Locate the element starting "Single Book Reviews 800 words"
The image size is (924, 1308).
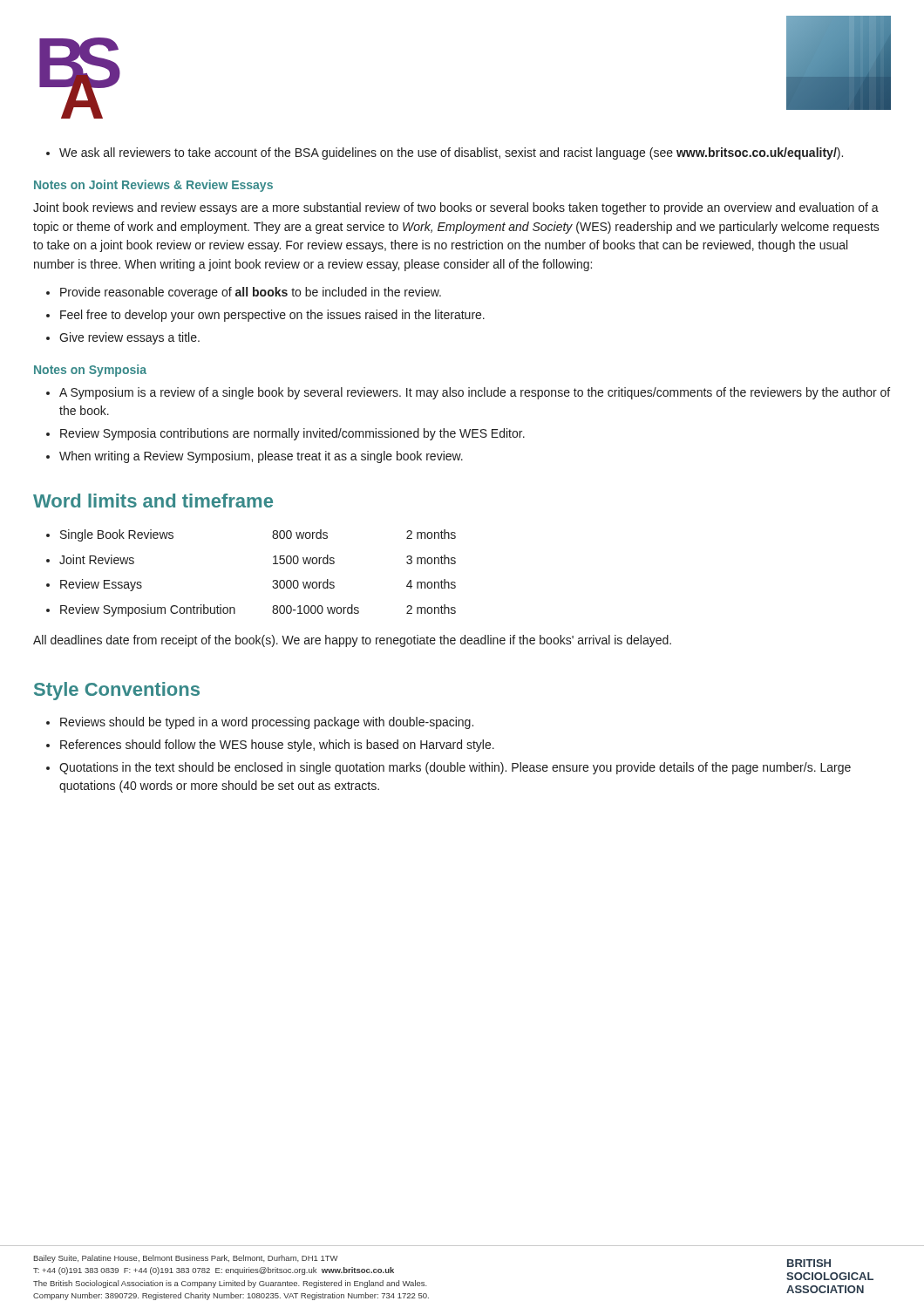pos(111,535)
